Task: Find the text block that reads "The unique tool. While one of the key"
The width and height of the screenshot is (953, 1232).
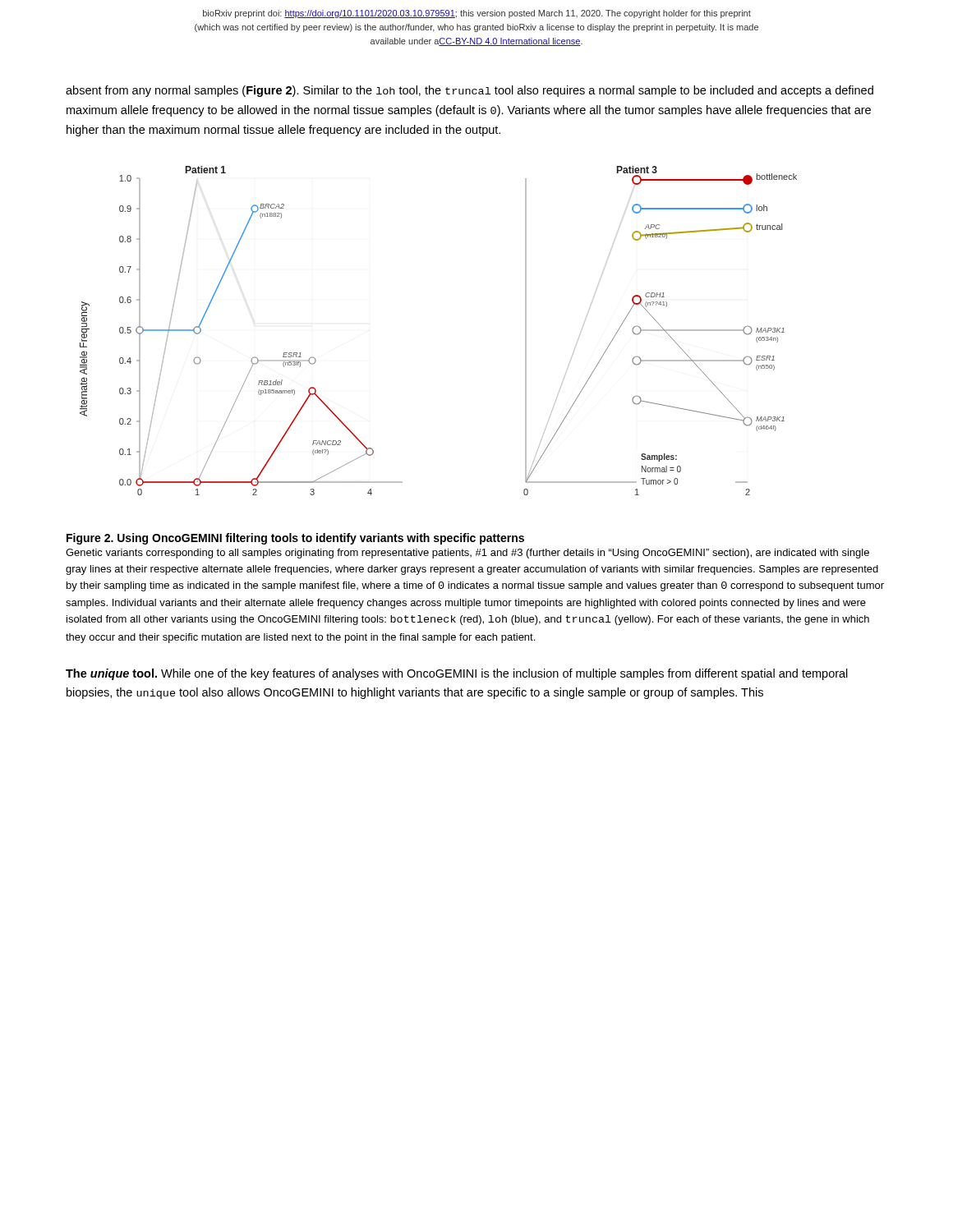Action: pyautogui.click(x=457, y=684)
